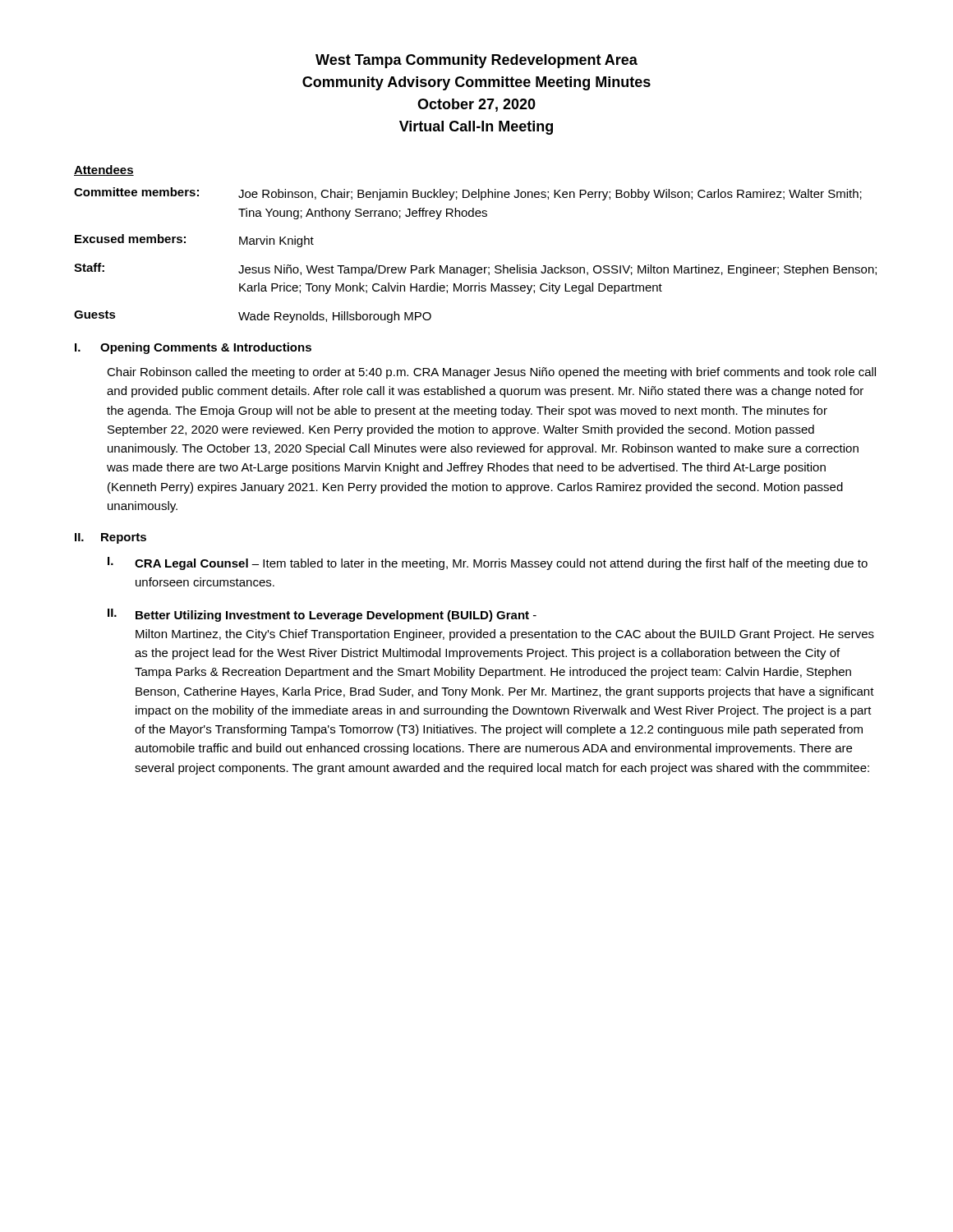This screenshot has height=1232, width=953.
Task: Click the passage that begins "Milton Martinez, the City's Chief Transportation Engineer,"
Action: [x=504, y=700]
